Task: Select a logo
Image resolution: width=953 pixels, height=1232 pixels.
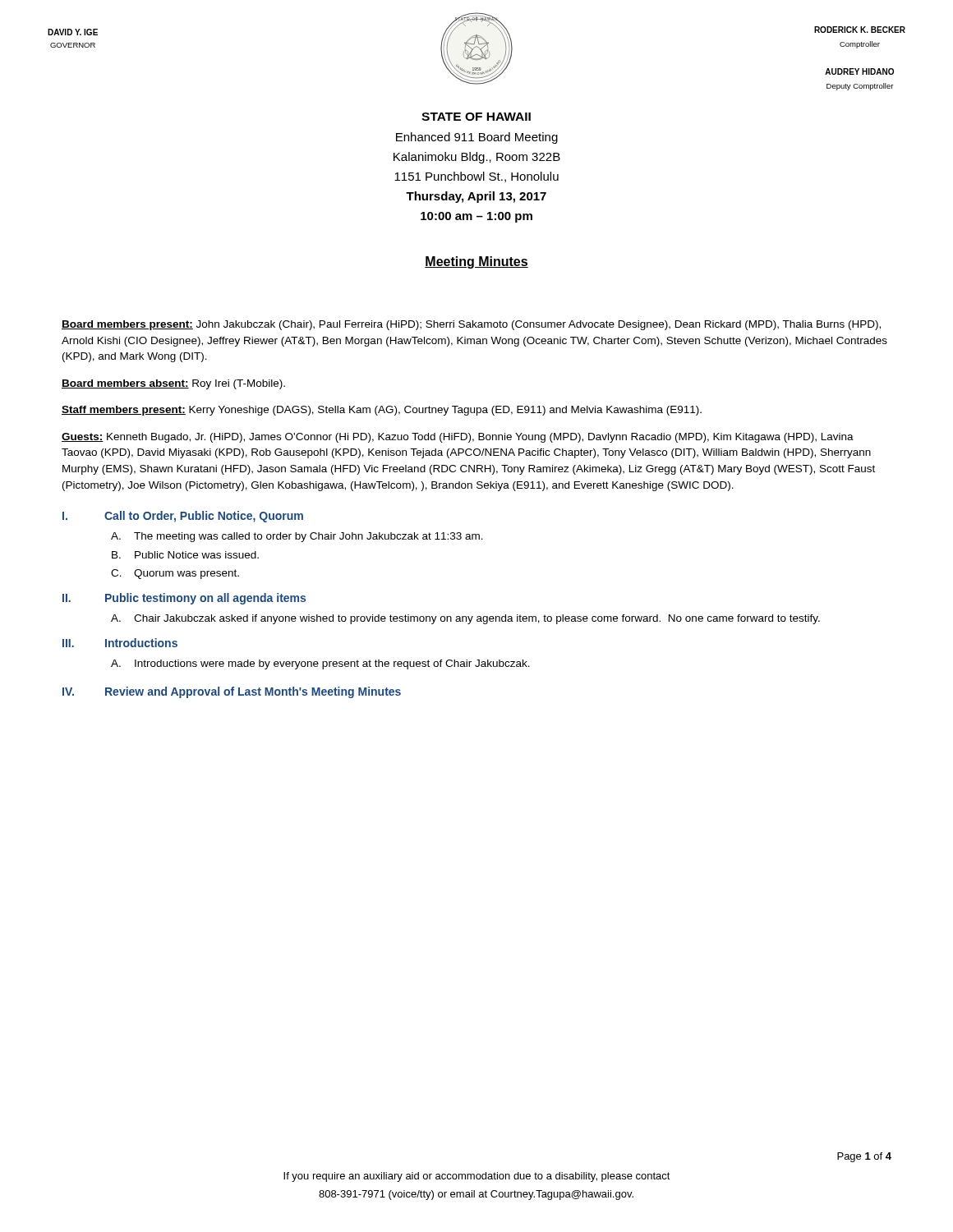Action: [x=476, y=50]
